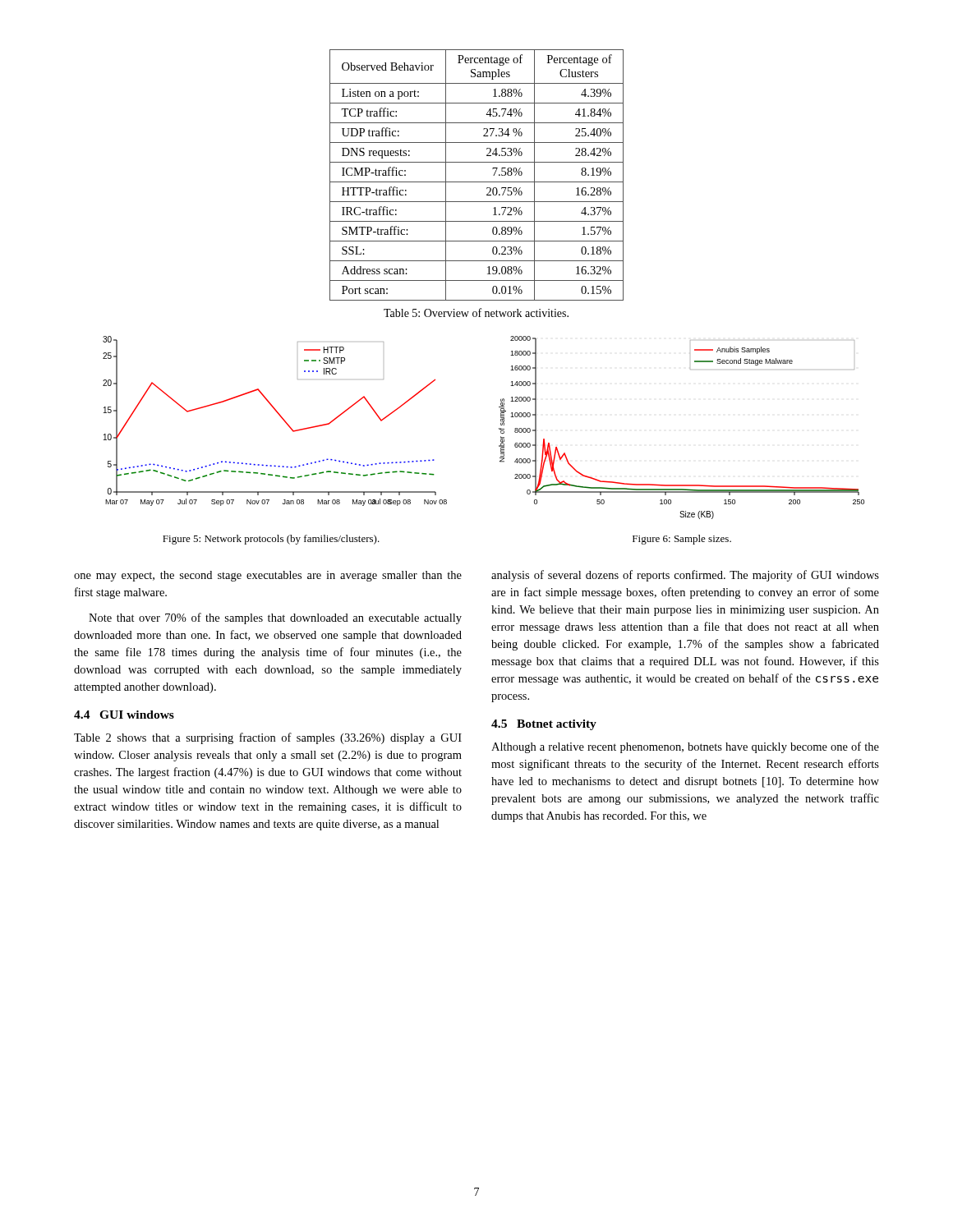Find "4.4 GUI windows" on this page
Viewport: 953px width, 1232px height.
pos(124,714)
